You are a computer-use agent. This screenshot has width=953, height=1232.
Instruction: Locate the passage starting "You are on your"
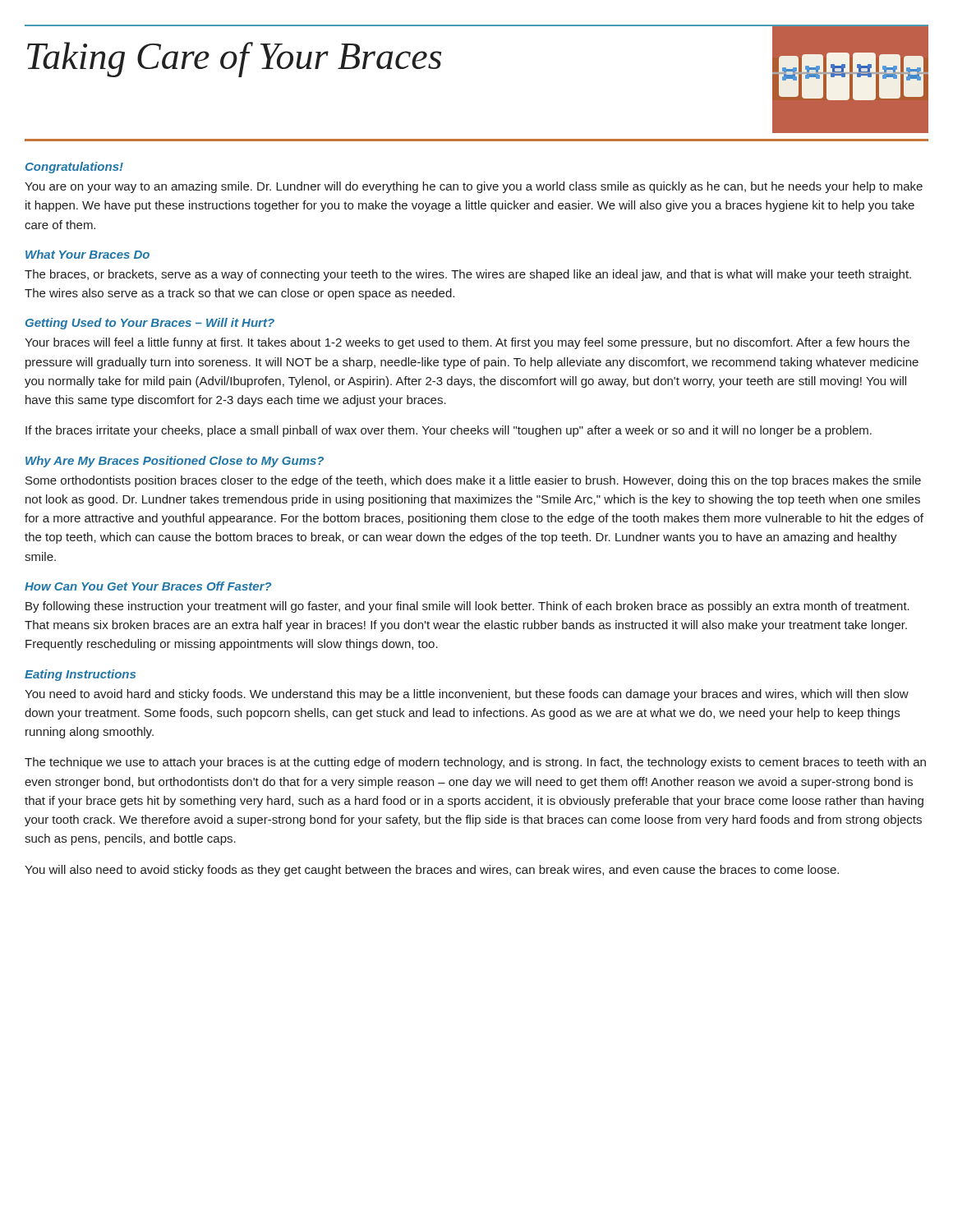476,205
